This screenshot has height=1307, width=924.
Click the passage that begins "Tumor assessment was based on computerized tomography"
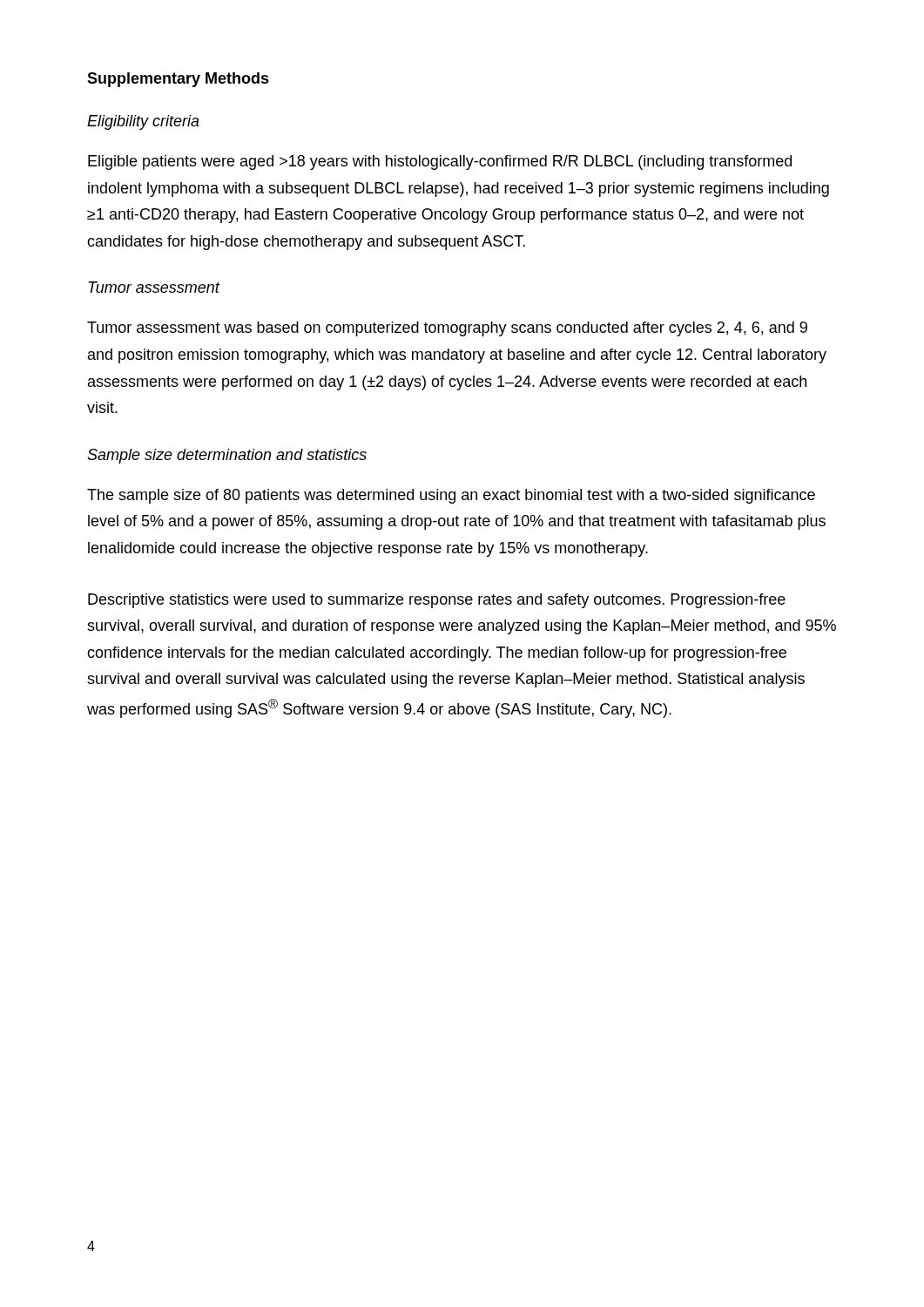click(457, 368)
